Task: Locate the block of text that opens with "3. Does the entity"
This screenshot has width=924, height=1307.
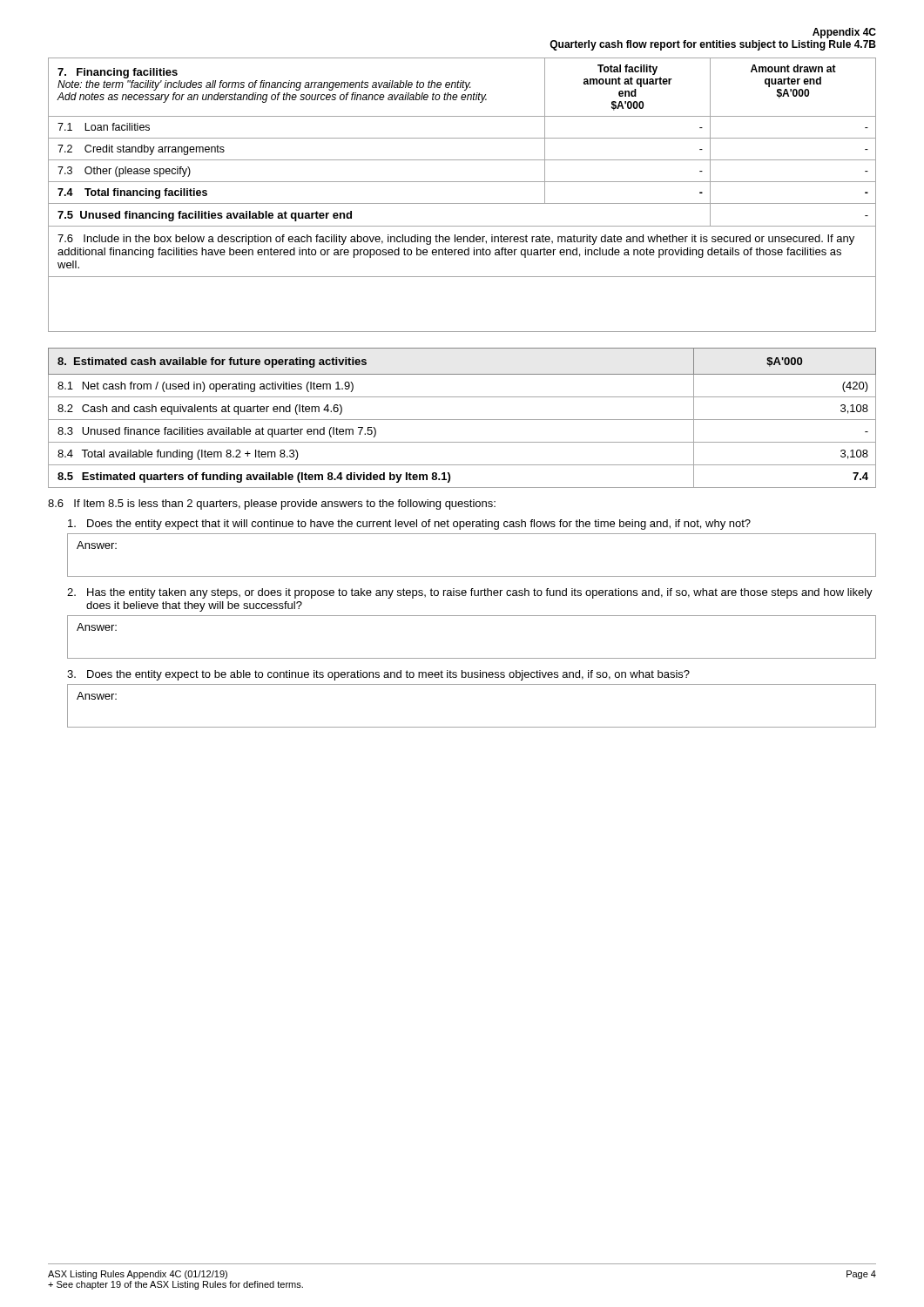Action: click(378, 674)
